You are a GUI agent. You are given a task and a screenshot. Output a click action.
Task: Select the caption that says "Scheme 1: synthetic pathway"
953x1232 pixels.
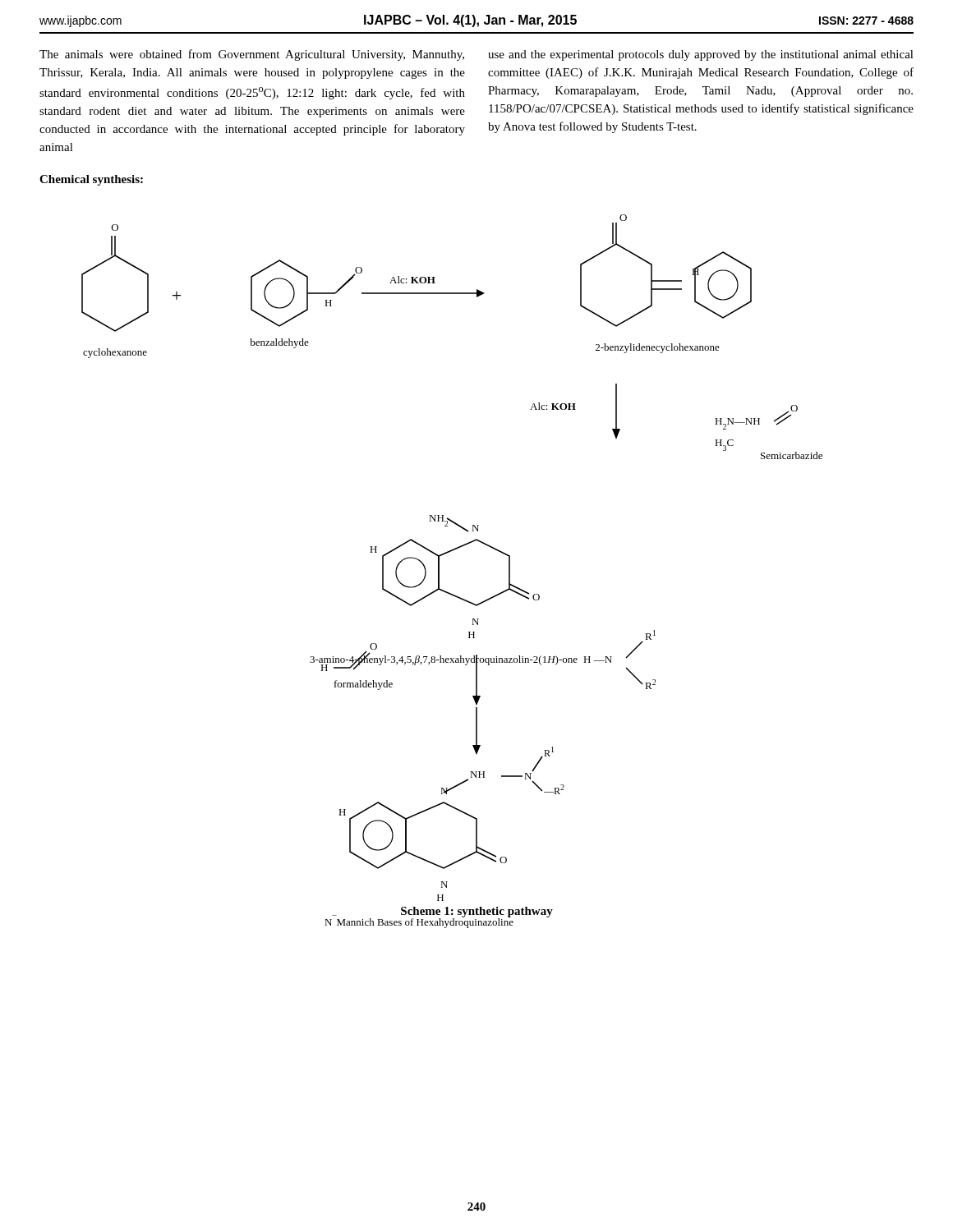pyautogui.click(x=476, y=911)
